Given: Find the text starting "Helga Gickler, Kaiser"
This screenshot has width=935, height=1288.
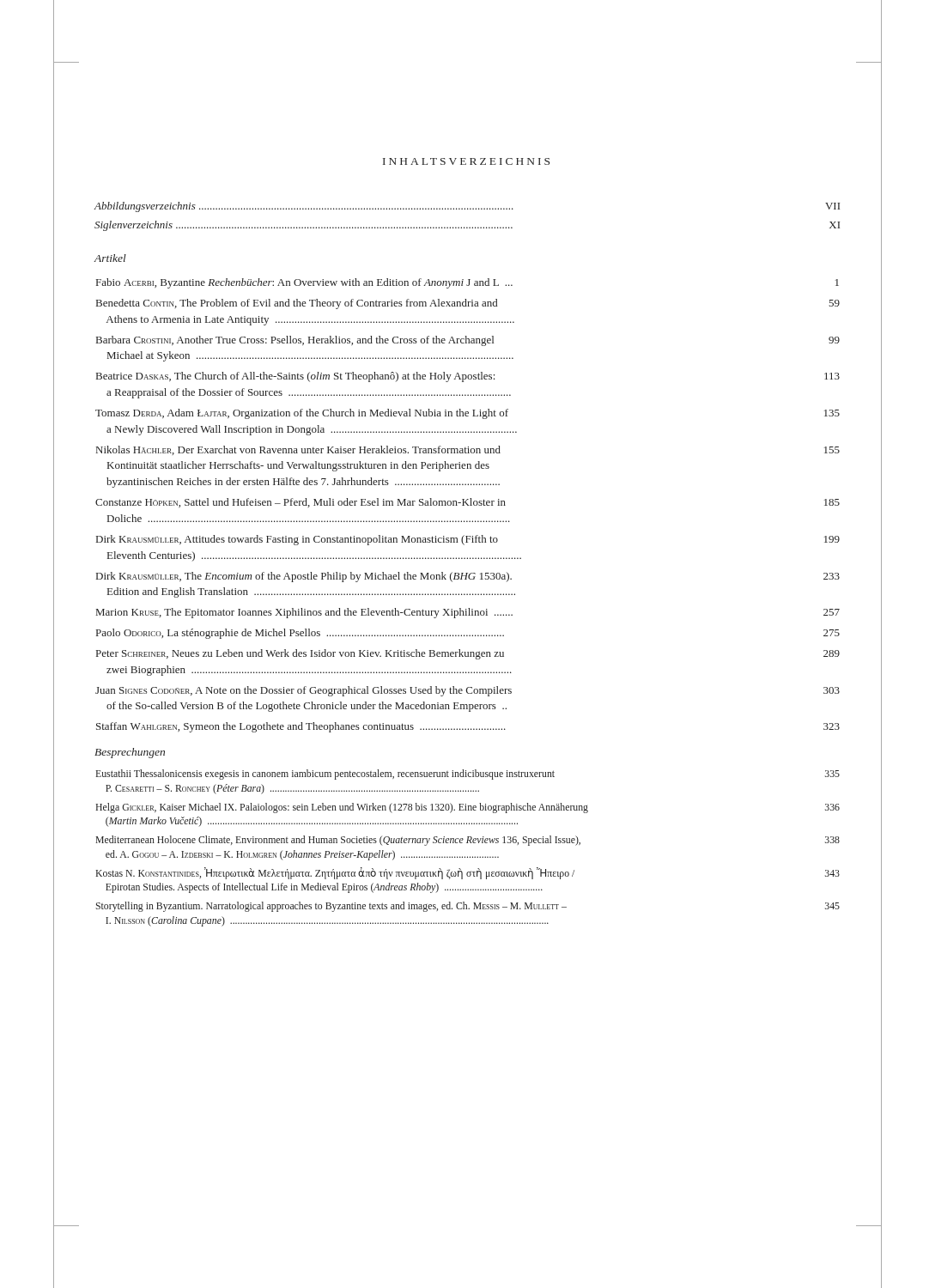Looking at the screenshot, I should (468, 816).
